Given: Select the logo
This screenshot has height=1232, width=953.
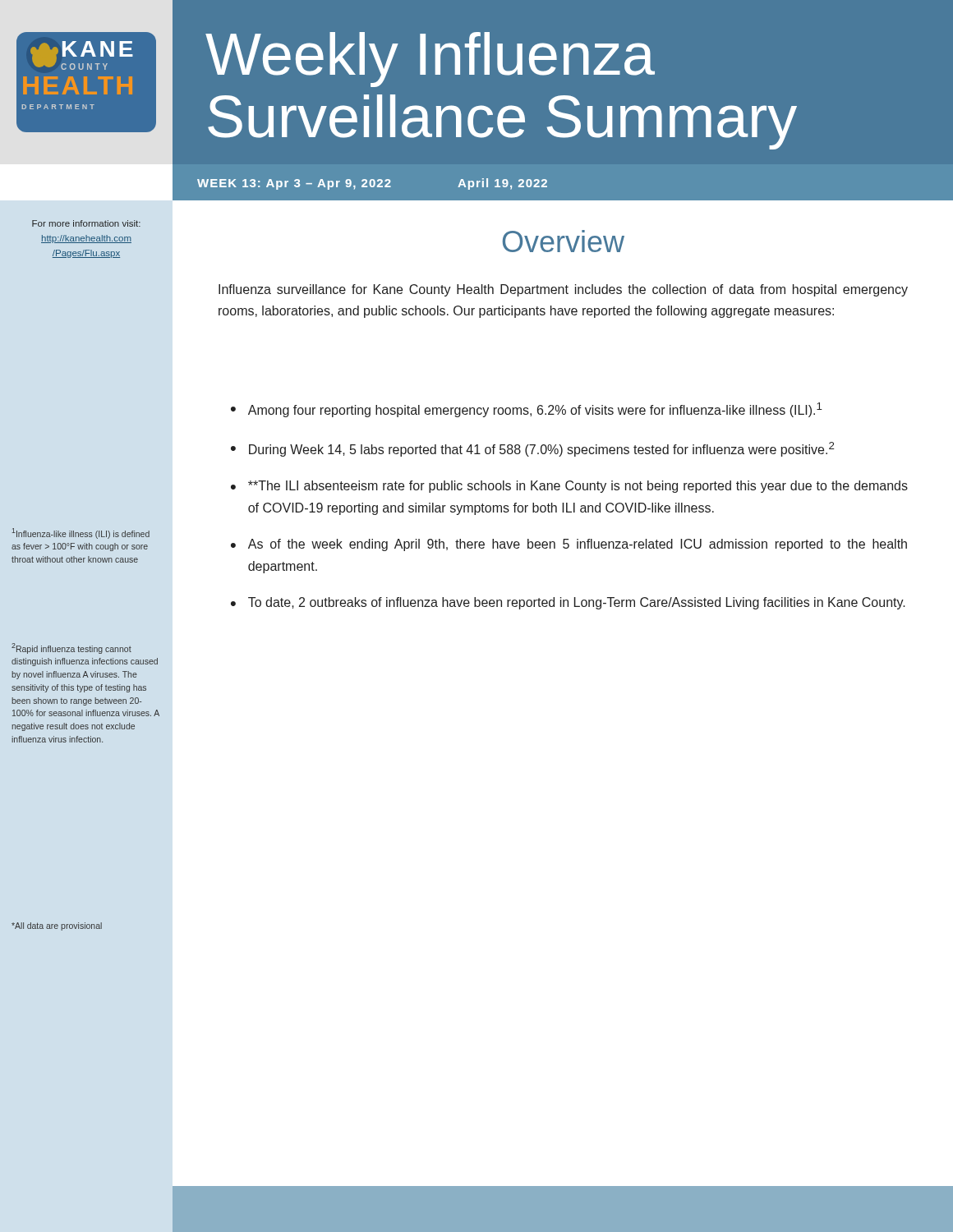Looking at the screenshot, I should coord(86,82).
